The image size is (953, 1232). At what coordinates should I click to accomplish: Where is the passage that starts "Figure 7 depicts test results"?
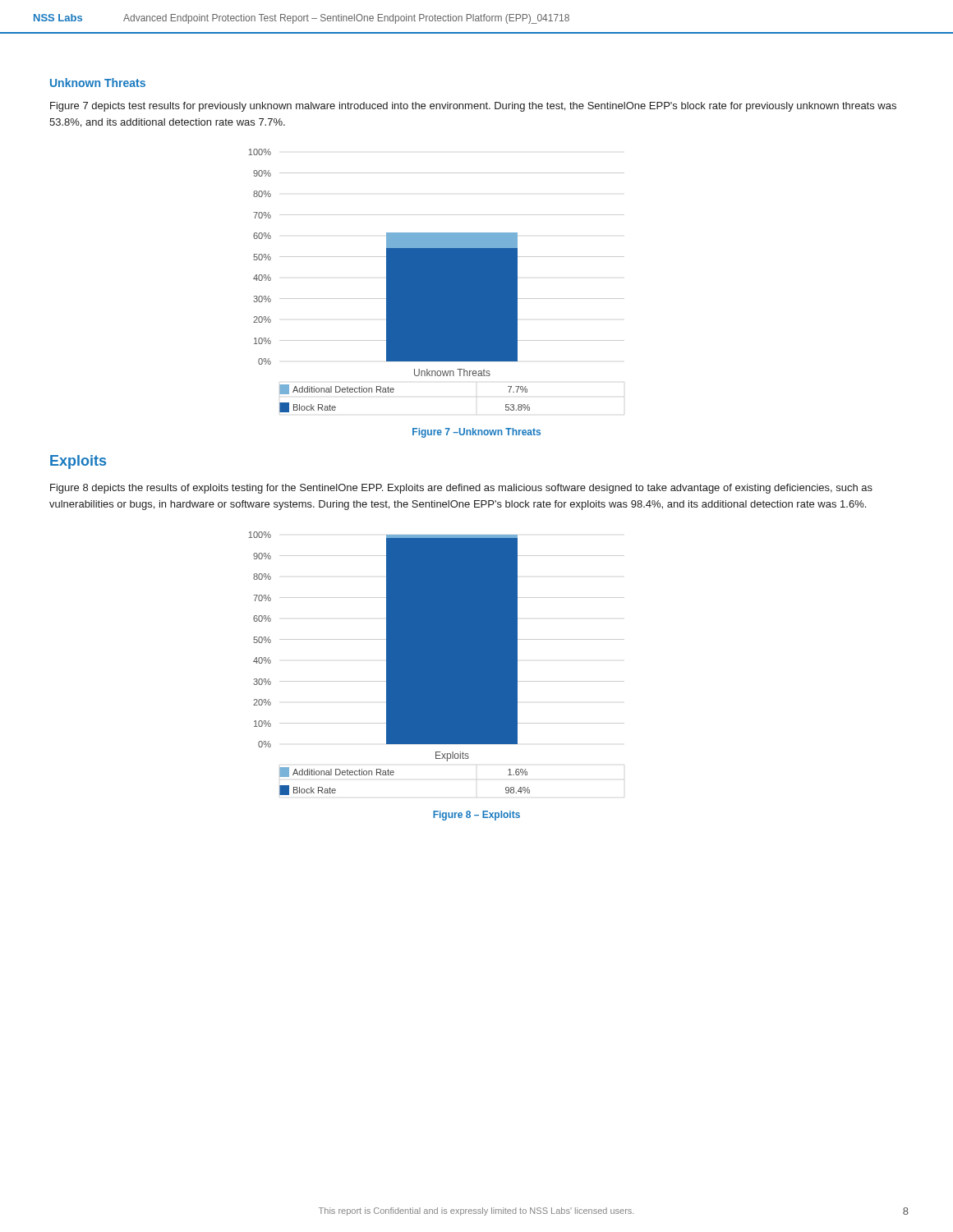pos(473,114)
